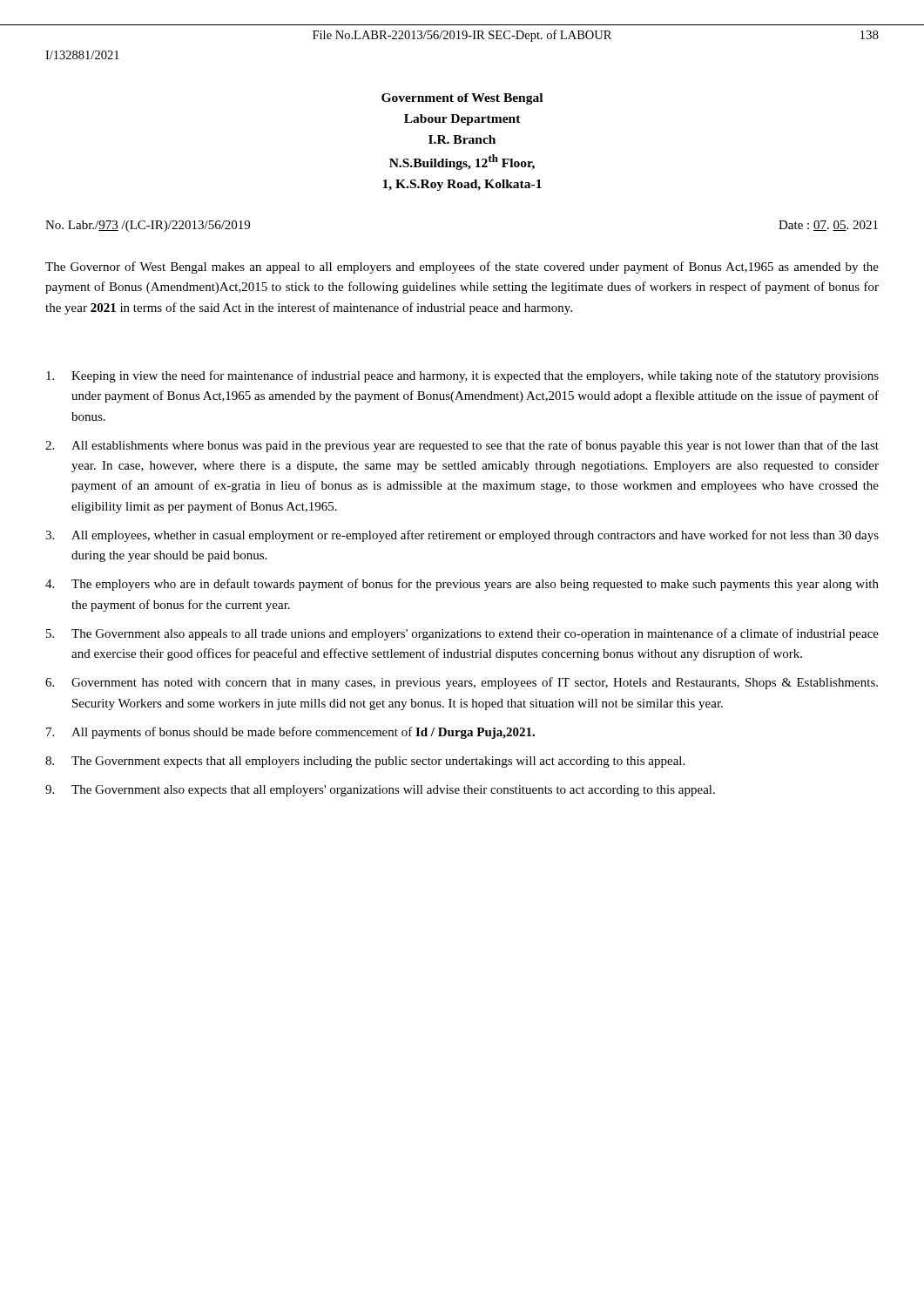Click the title

[462, 141]
